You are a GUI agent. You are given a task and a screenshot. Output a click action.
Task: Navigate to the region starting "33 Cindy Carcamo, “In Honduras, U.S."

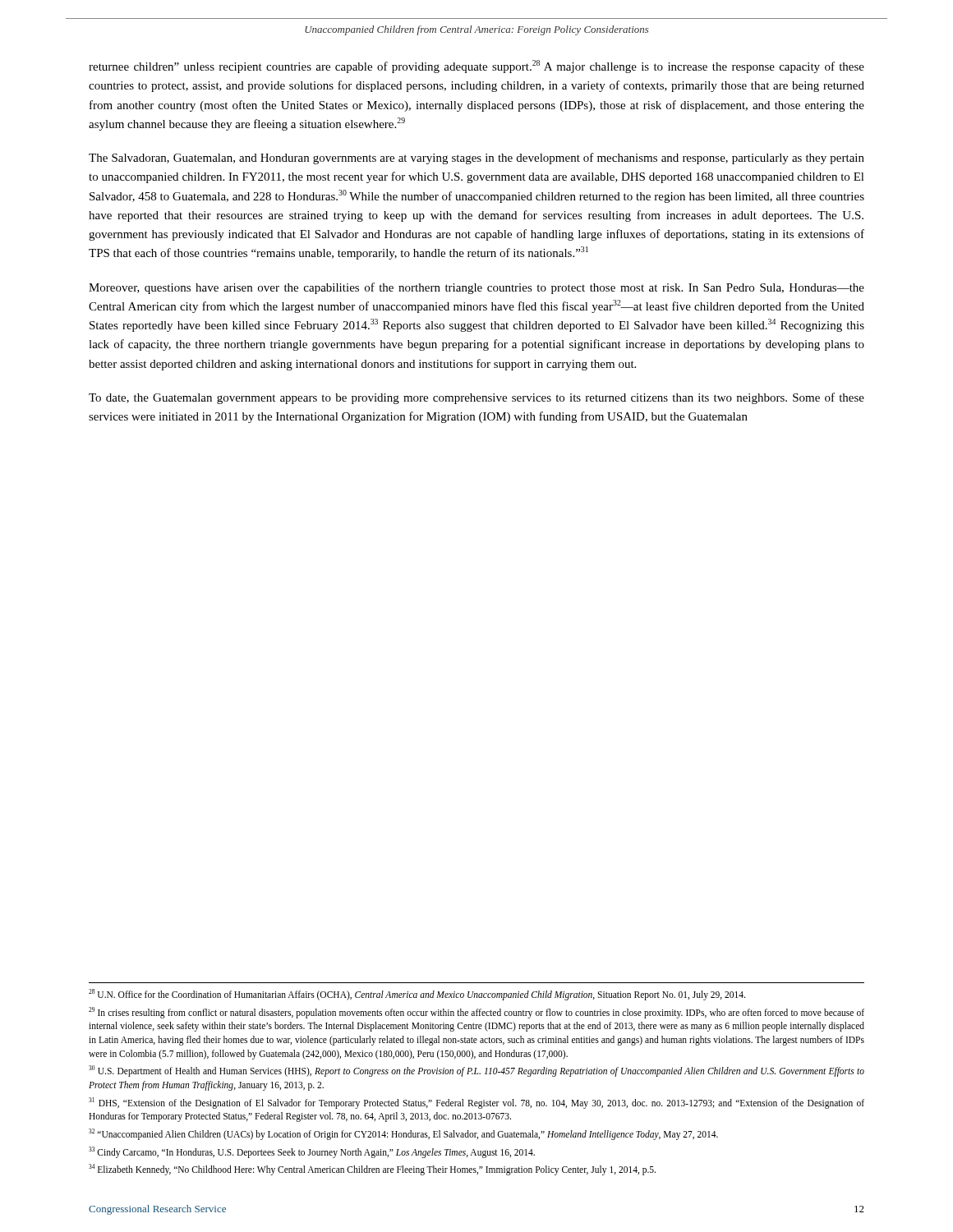point(312,1151)
